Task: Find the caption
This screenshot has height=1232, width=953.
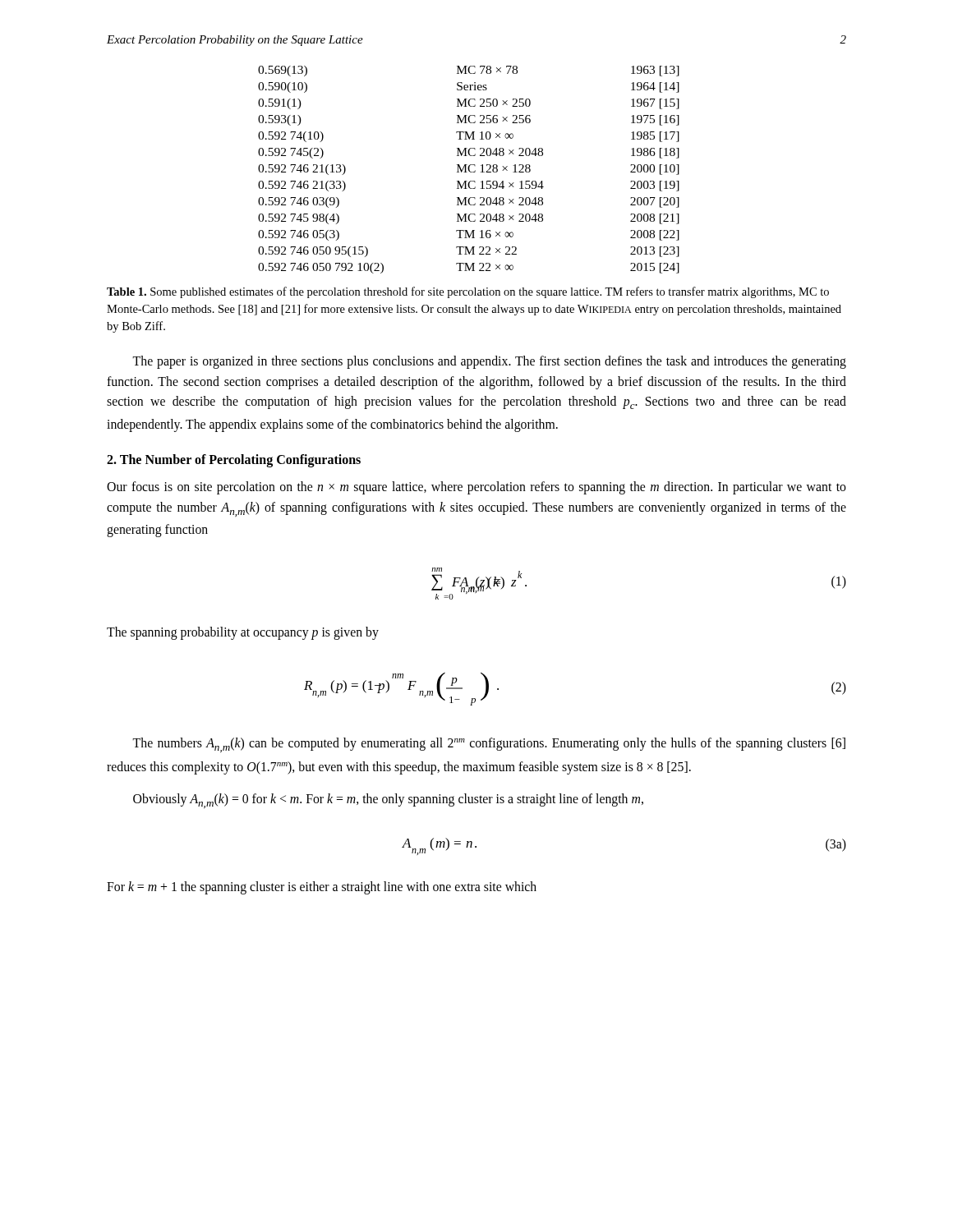Action: click(474, 309)
